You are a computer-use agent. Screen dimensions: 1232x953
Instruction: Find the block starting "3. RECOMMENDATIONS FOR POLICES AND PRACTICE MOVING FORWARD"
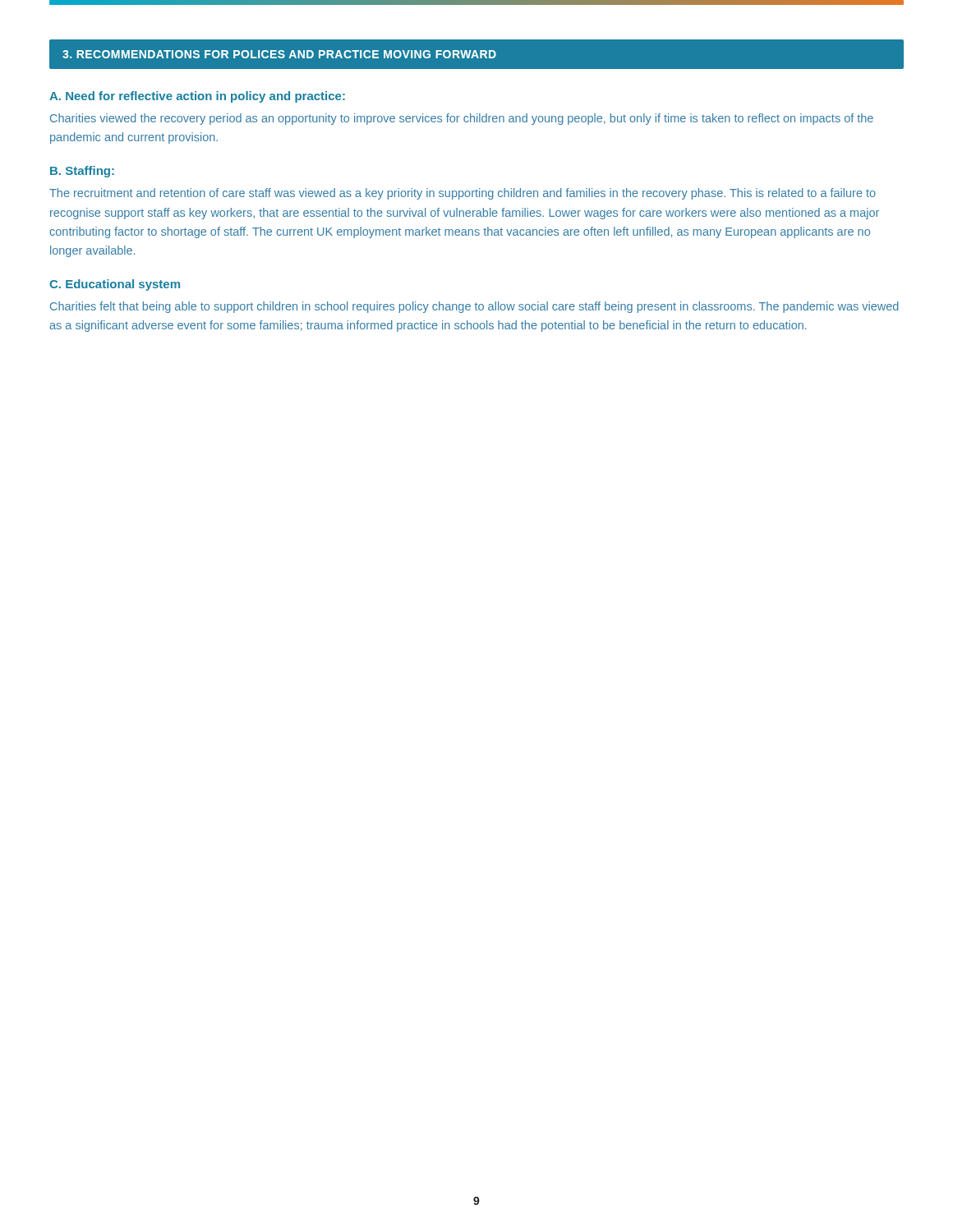[280, 54]
